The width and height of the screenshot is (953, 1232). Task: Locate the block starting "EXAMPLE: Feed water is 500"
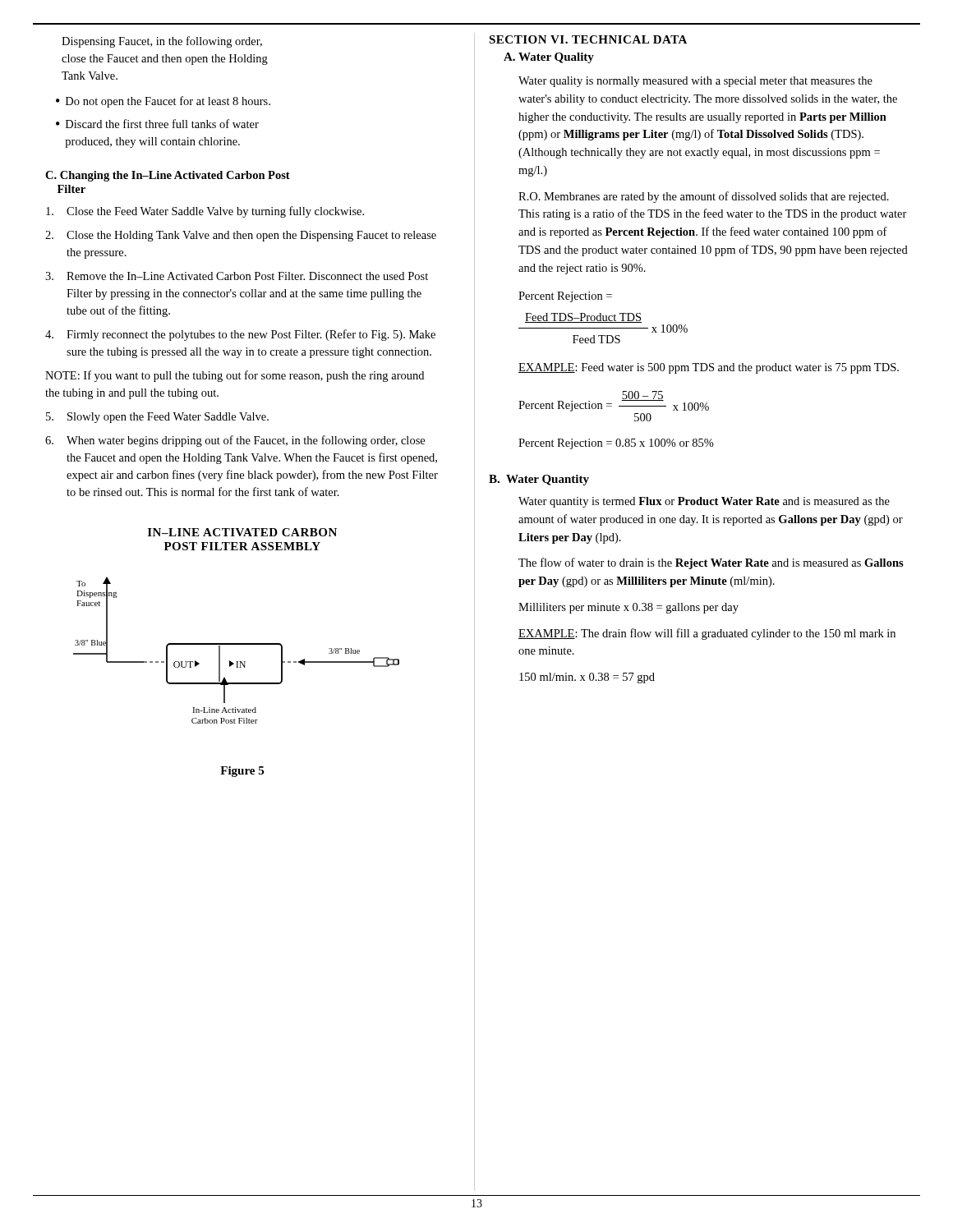coord(709,367)
